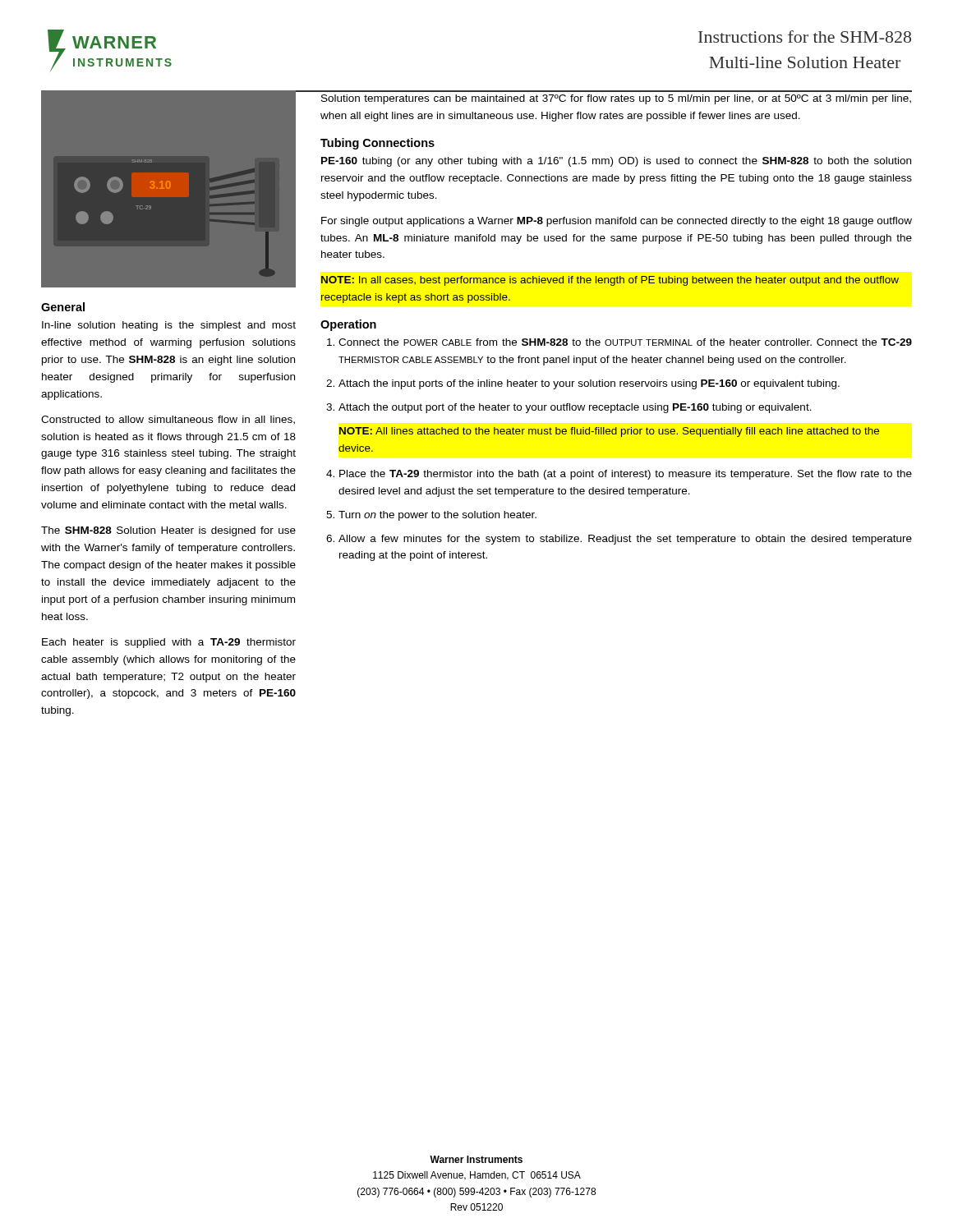Screen dimensions: 1232x953
Task: Click where it says "Tubing Connections"
Action: (378, 143)
